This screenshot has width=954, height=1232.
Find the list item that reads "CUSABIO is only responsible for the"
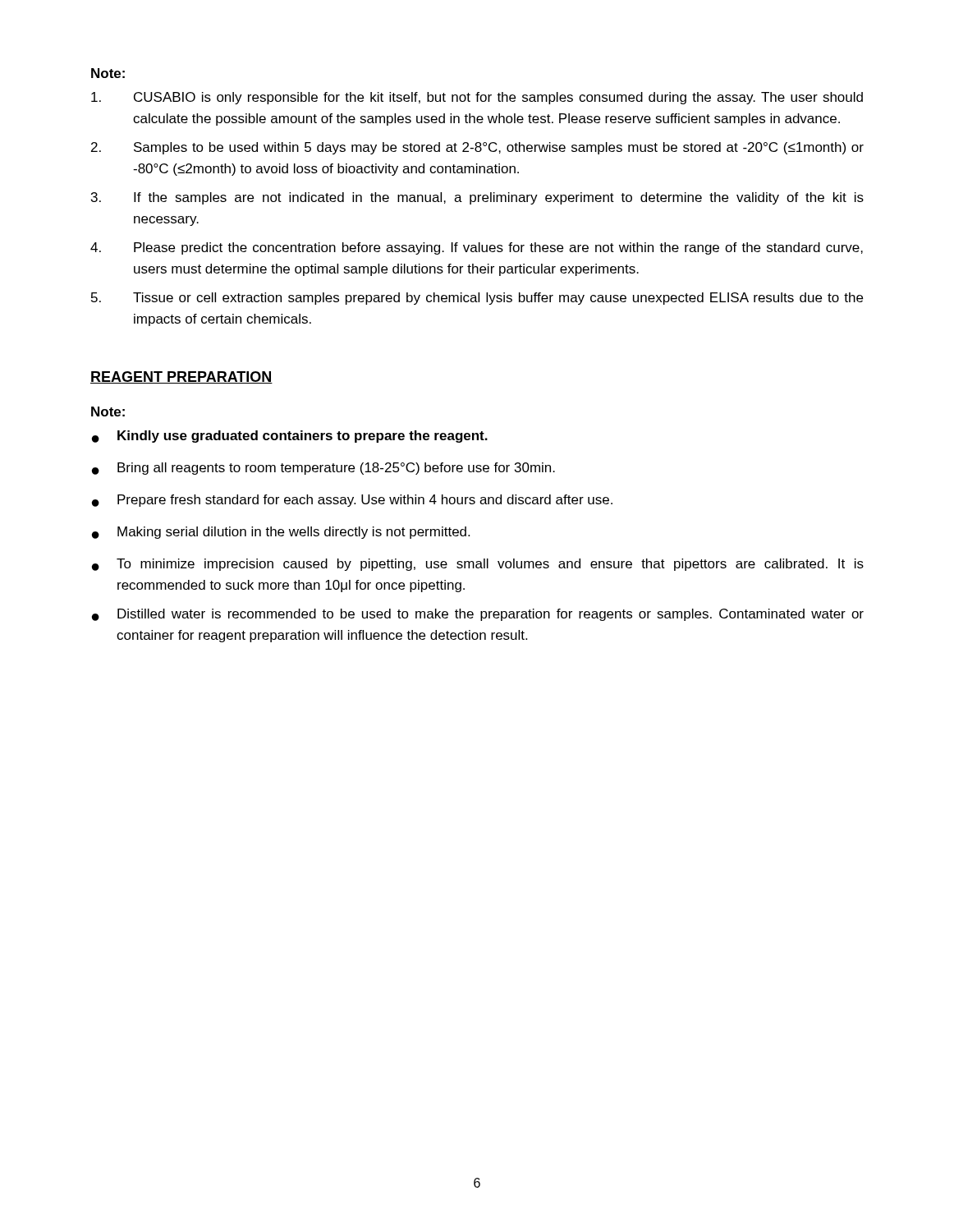coord(477,108)
